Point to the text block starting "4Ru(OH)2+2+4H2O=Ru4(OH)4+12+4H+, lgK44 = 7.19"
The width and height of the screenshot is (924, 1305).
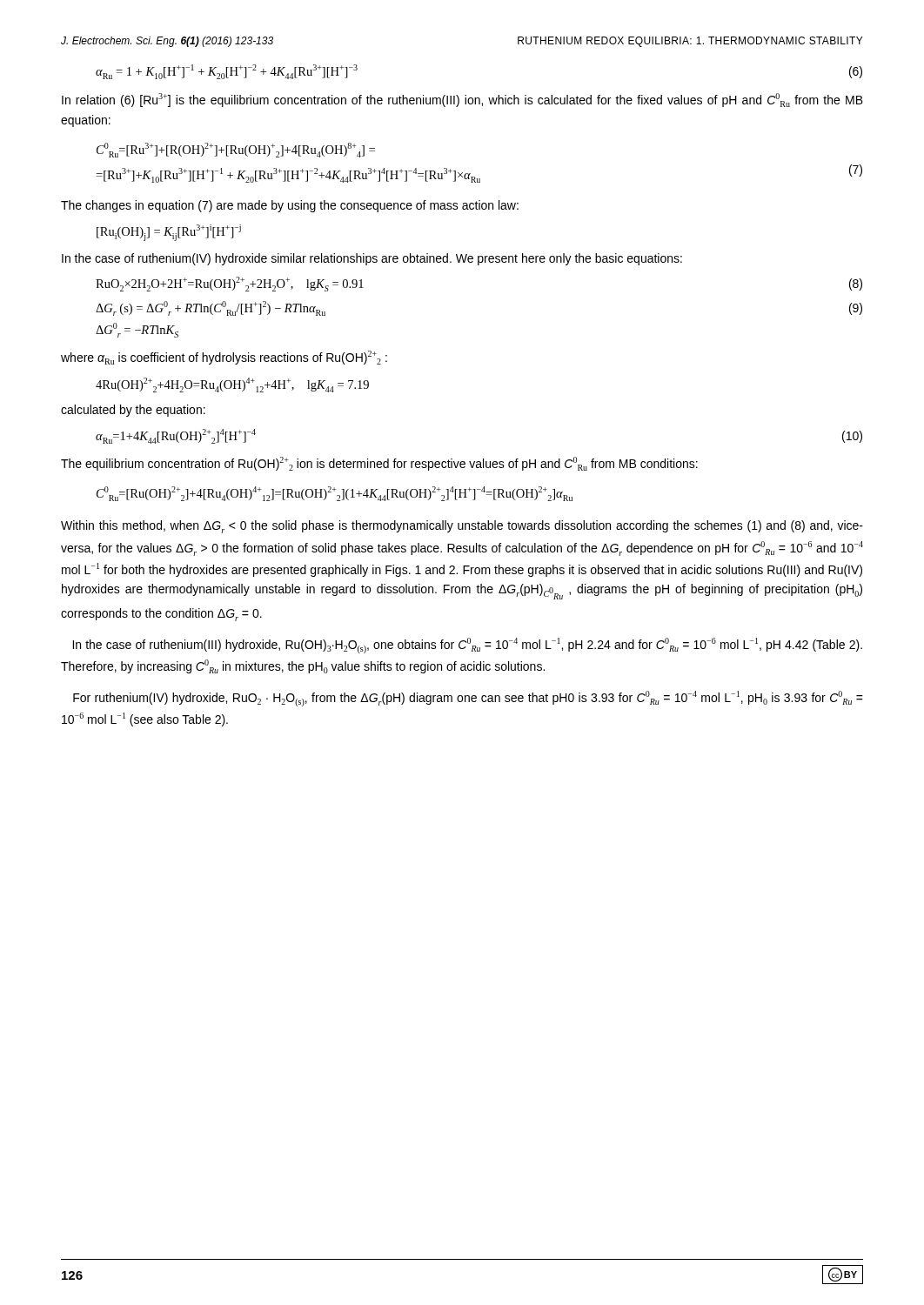coord(233,385)
